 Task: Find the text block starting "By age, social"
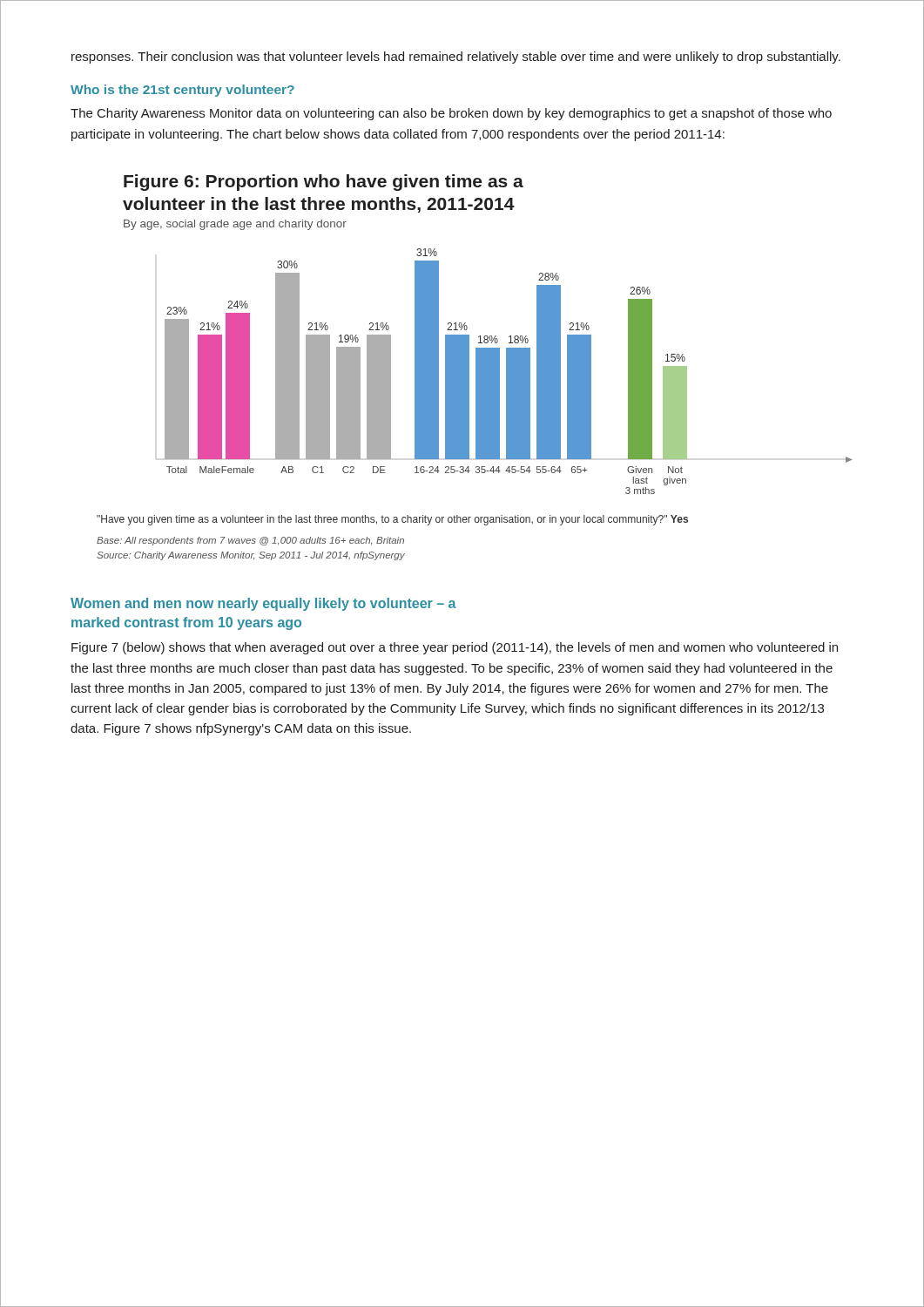pos(235,224)
